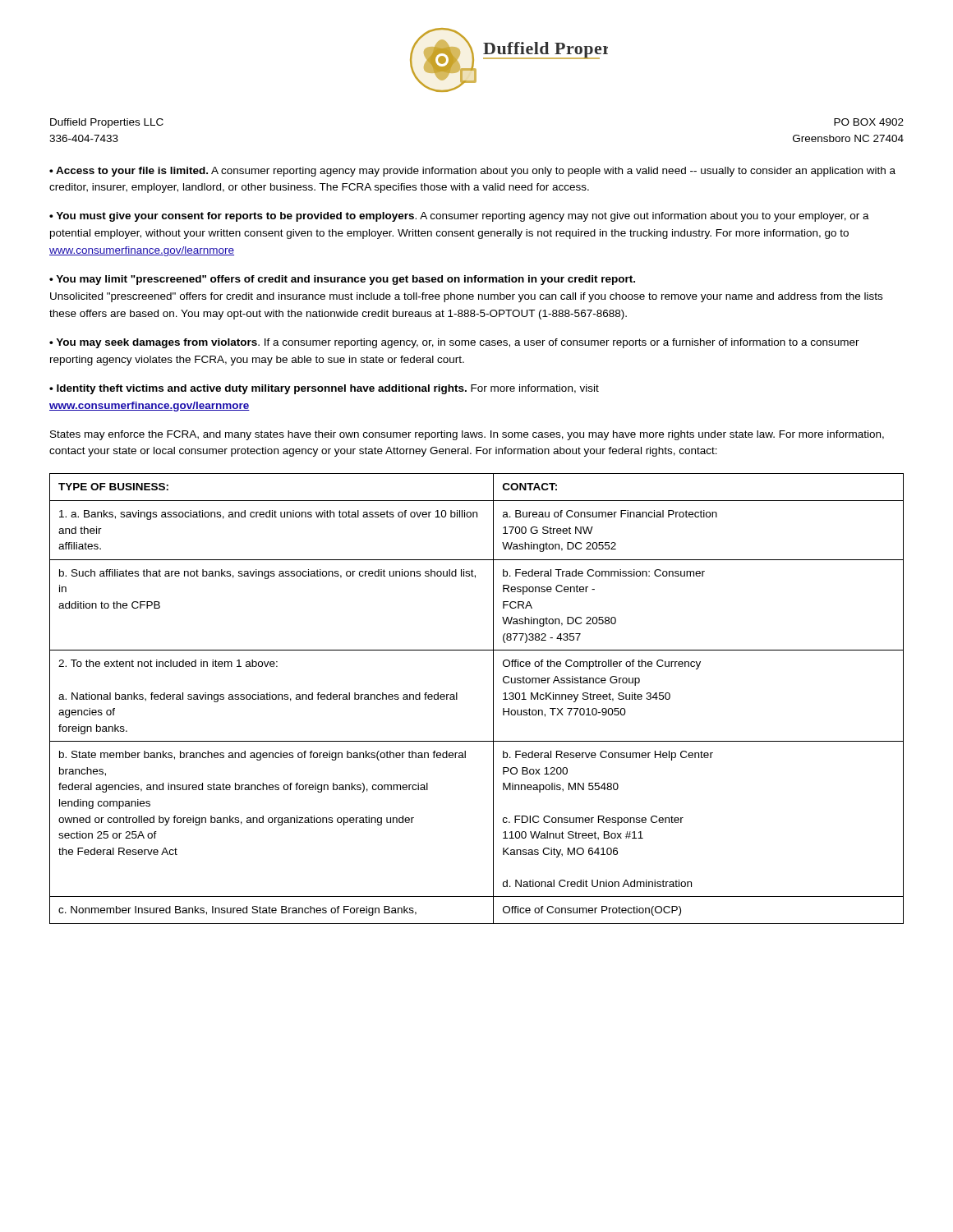Click on the region starting "PO BOX 4902 Greensboro NC"

848,130
